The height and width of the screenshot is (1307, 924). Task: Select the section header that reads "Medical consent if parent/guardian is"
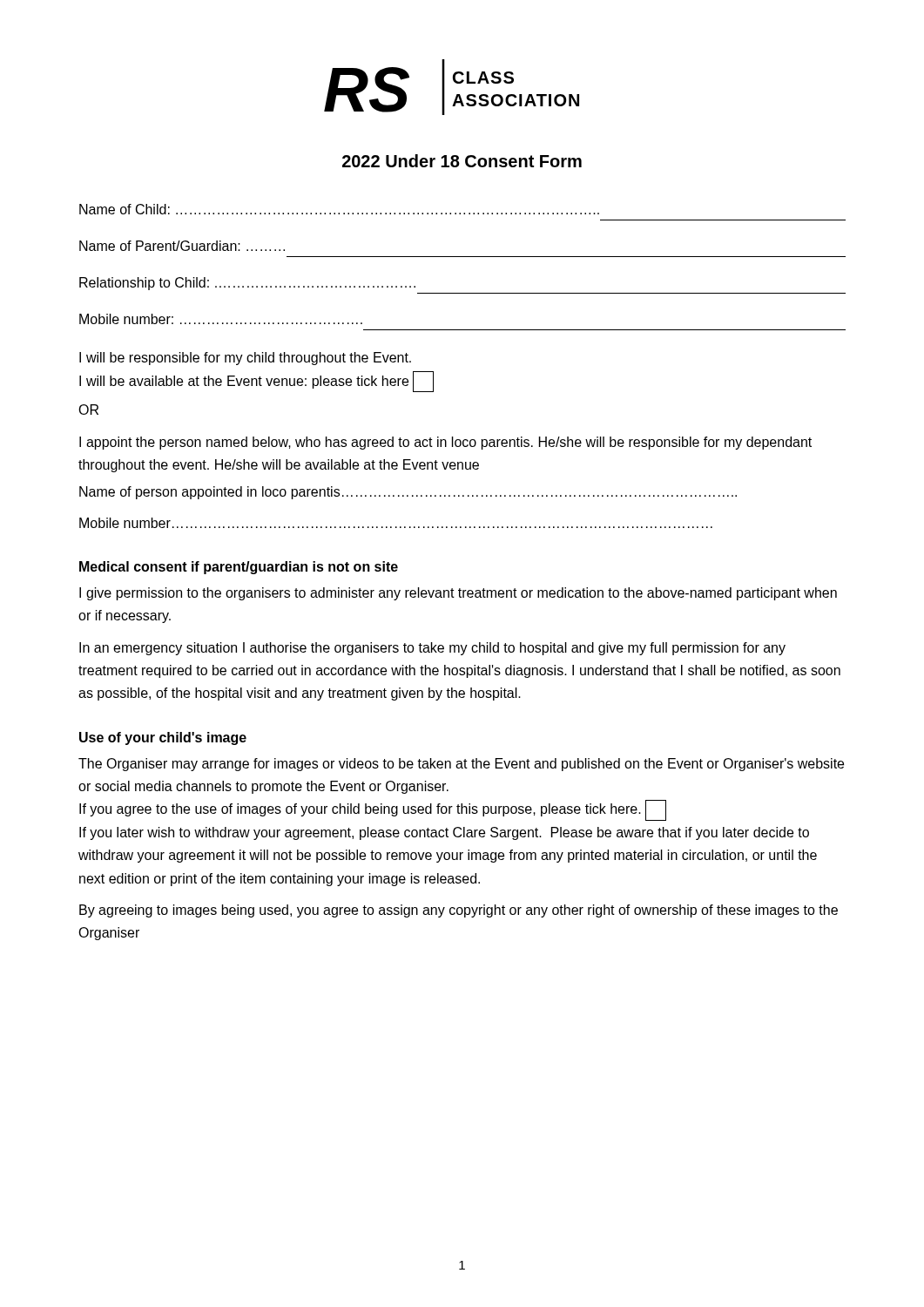[238, 567]
